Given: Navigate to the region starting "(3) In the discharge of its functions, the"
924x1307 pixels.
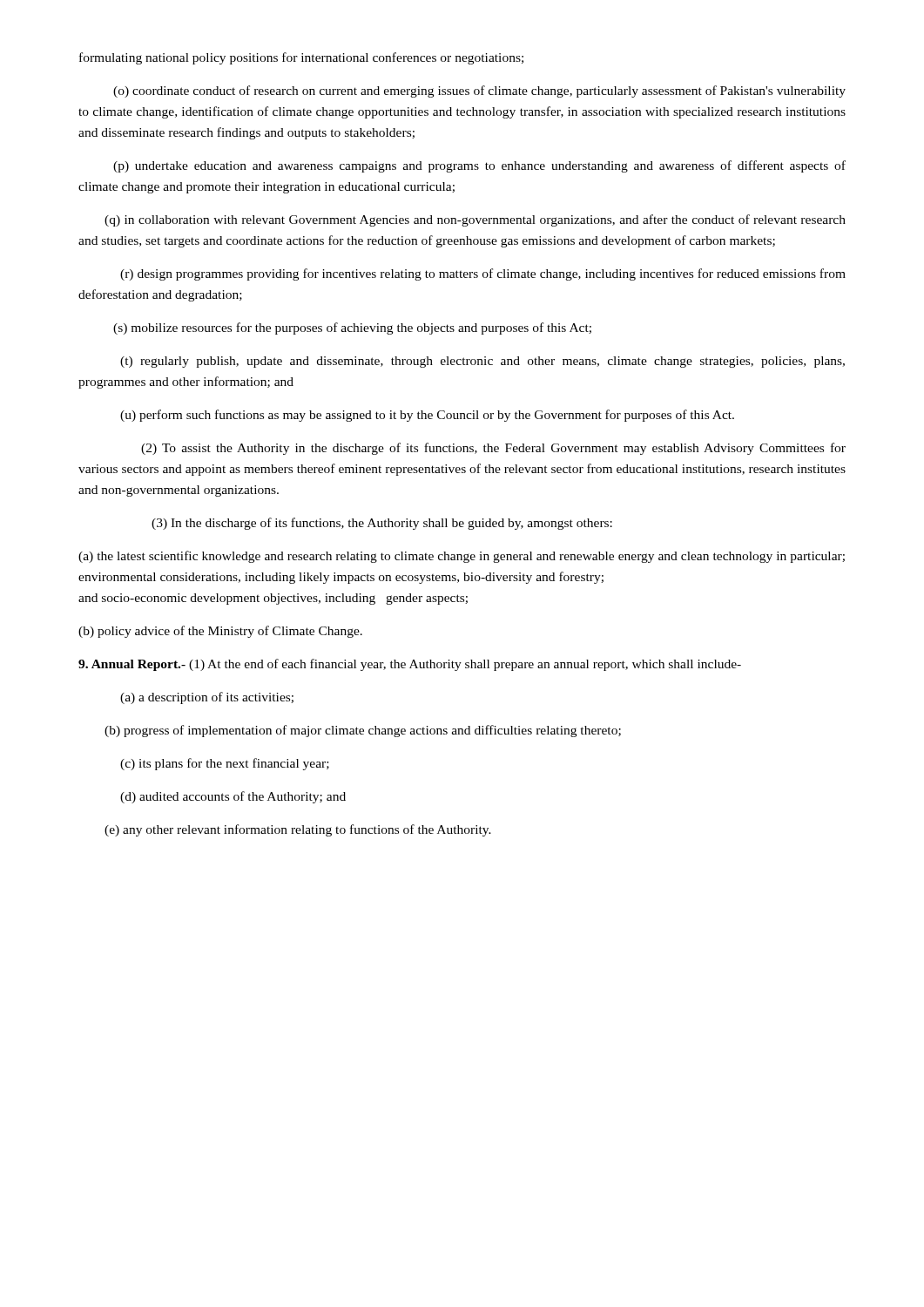Looking at the screenshot, I should (x=382, y=523).
